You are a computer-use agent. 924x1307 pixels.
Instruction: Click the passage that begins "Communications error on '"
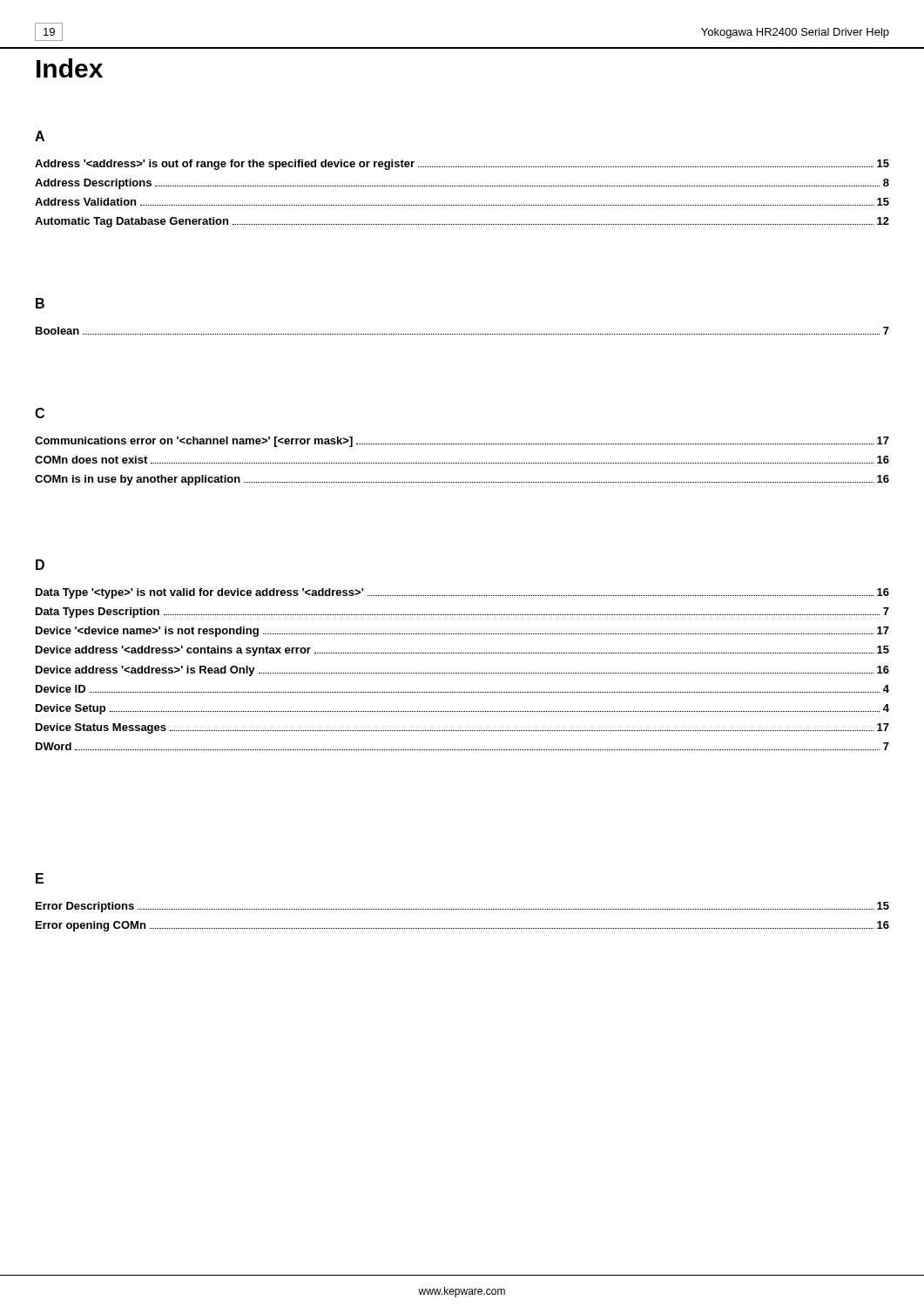pos(462,441)
